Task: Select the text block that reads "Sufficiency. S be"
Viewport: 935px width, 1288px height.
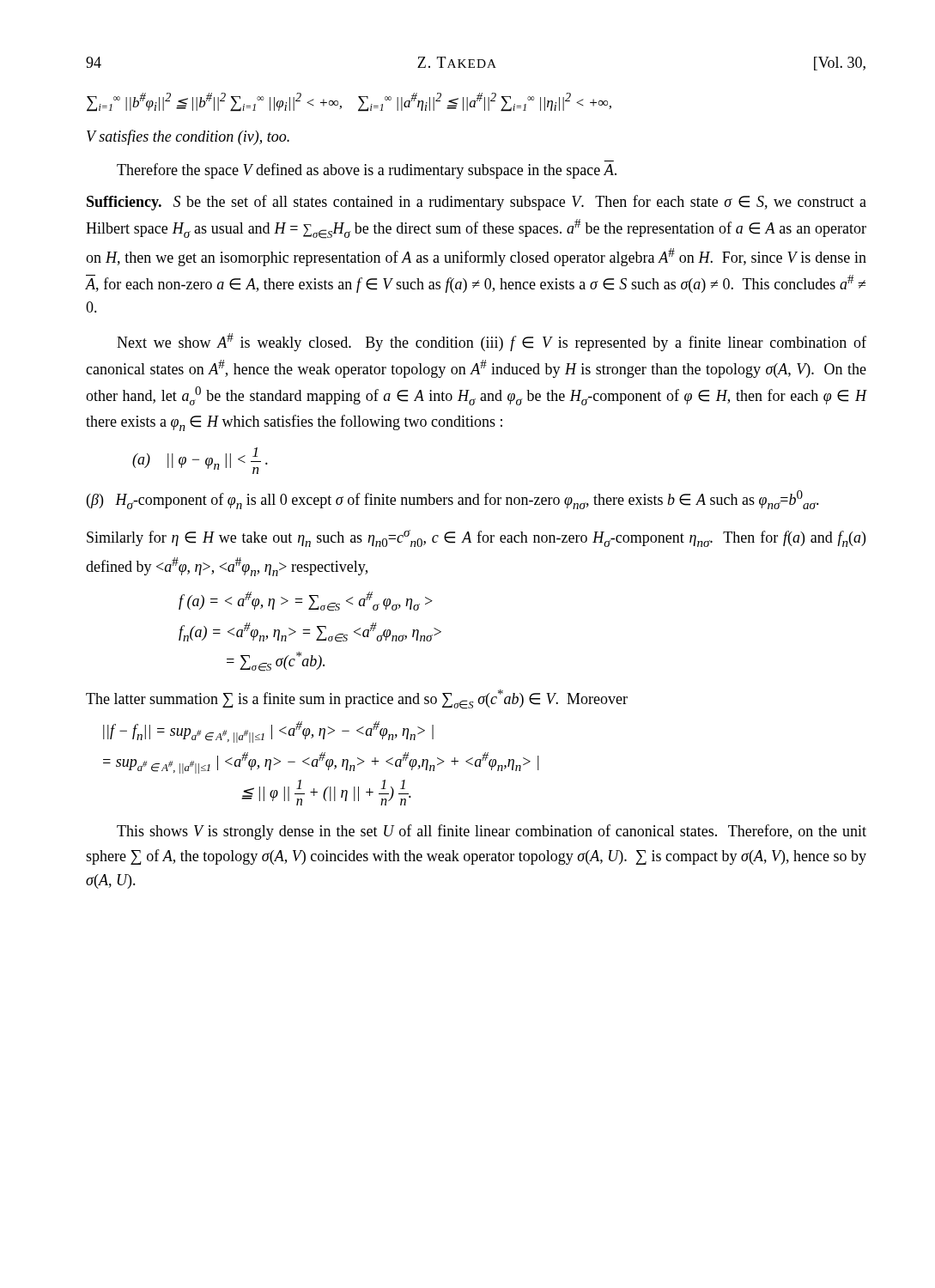Action: (x=476, y=255)
